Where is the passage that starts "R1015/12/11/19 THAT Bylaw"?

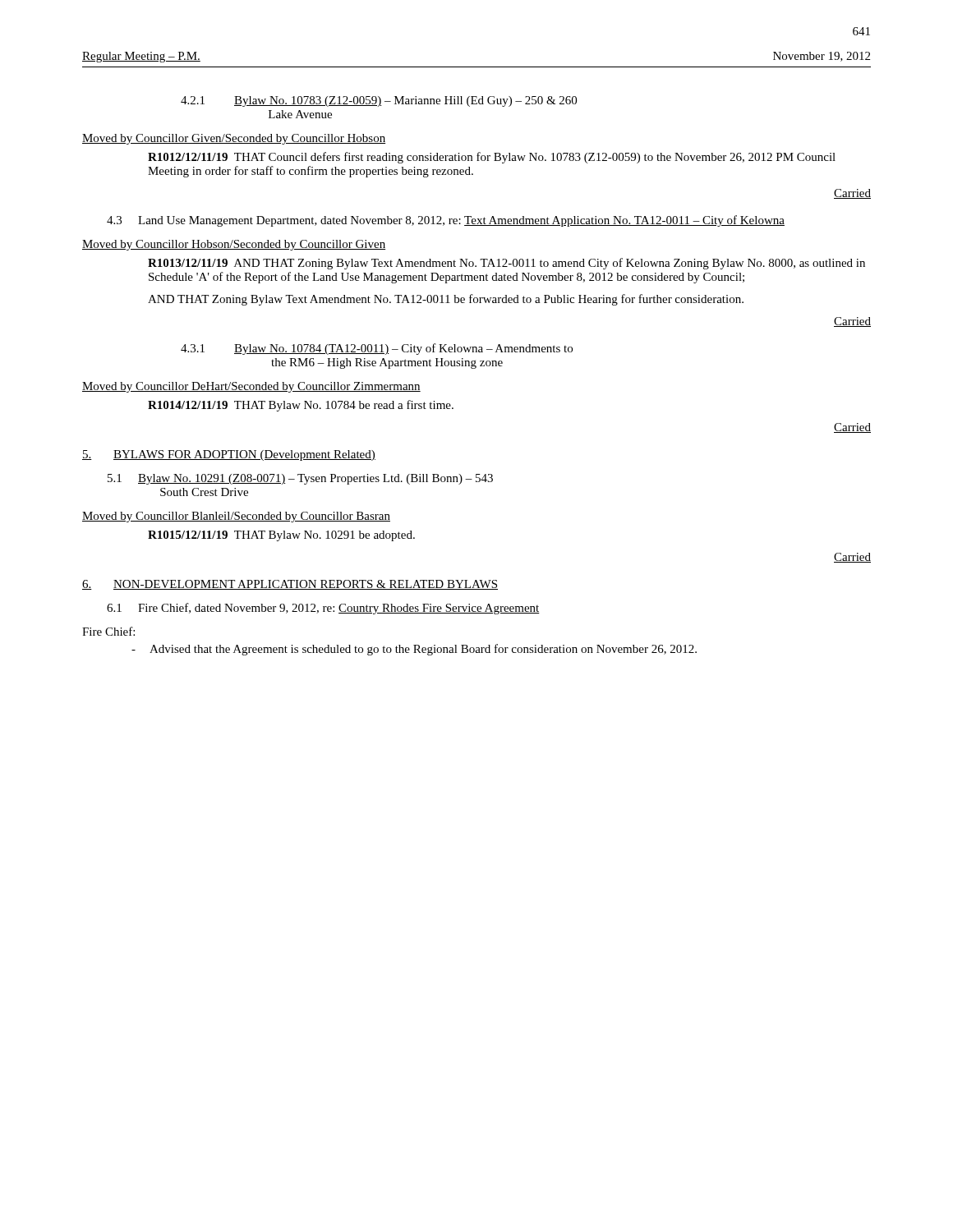(x=282, y=535)
